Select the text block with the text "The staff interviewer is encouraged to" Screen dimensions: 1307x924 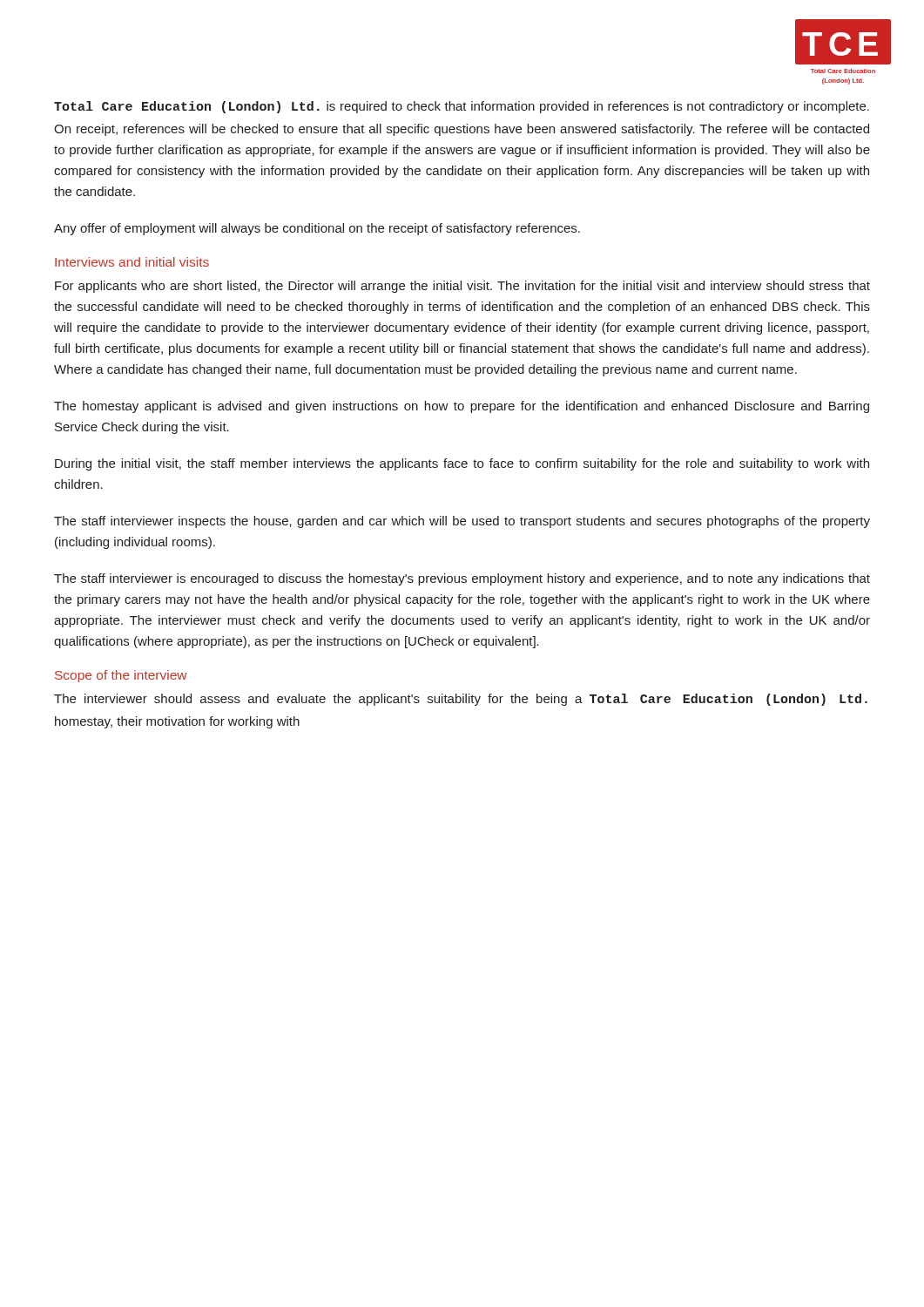pyautogui.click(x=462, y=610)
